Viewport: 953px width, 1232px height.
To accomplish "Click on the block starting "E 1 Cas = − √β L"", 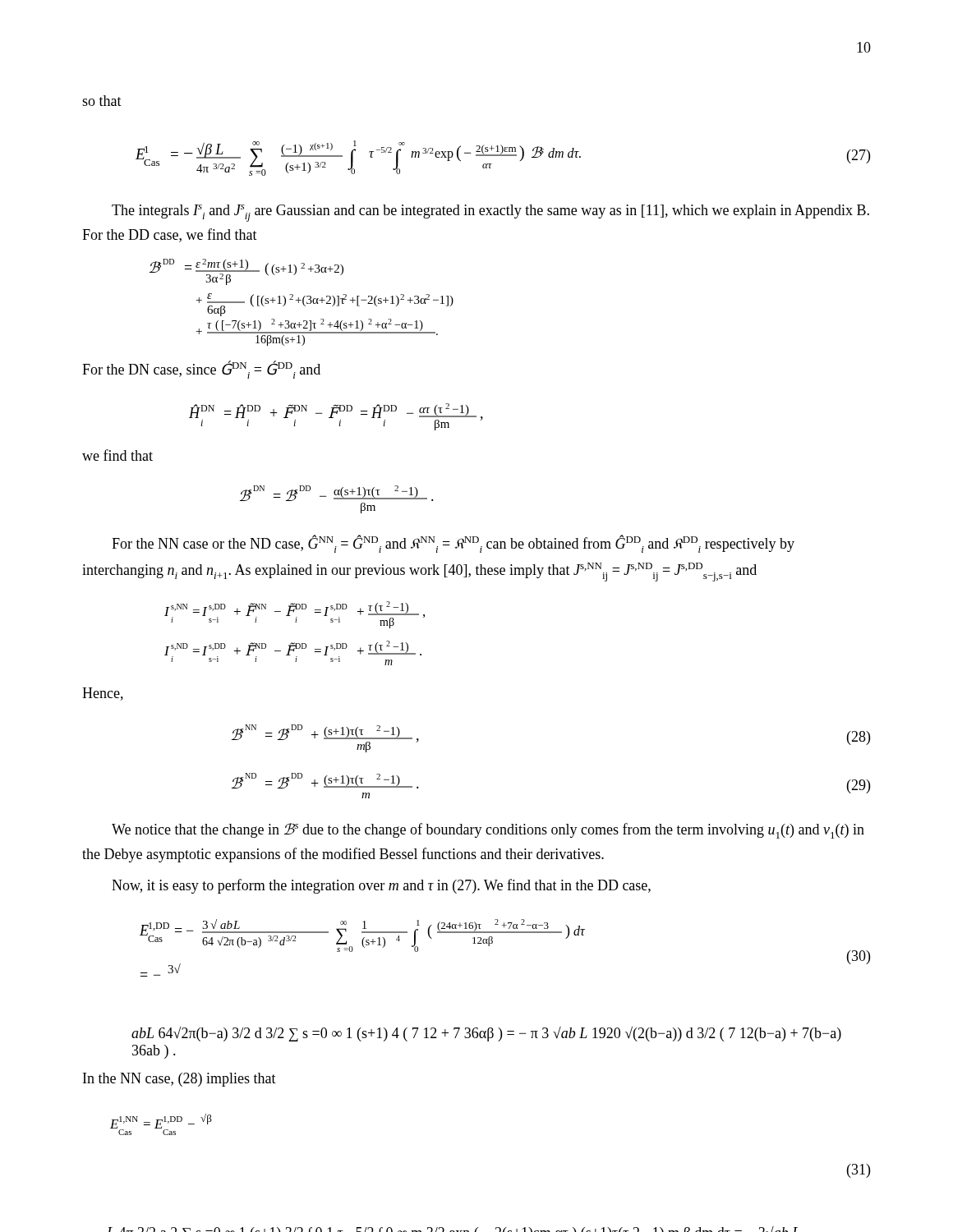I will 499,154.
